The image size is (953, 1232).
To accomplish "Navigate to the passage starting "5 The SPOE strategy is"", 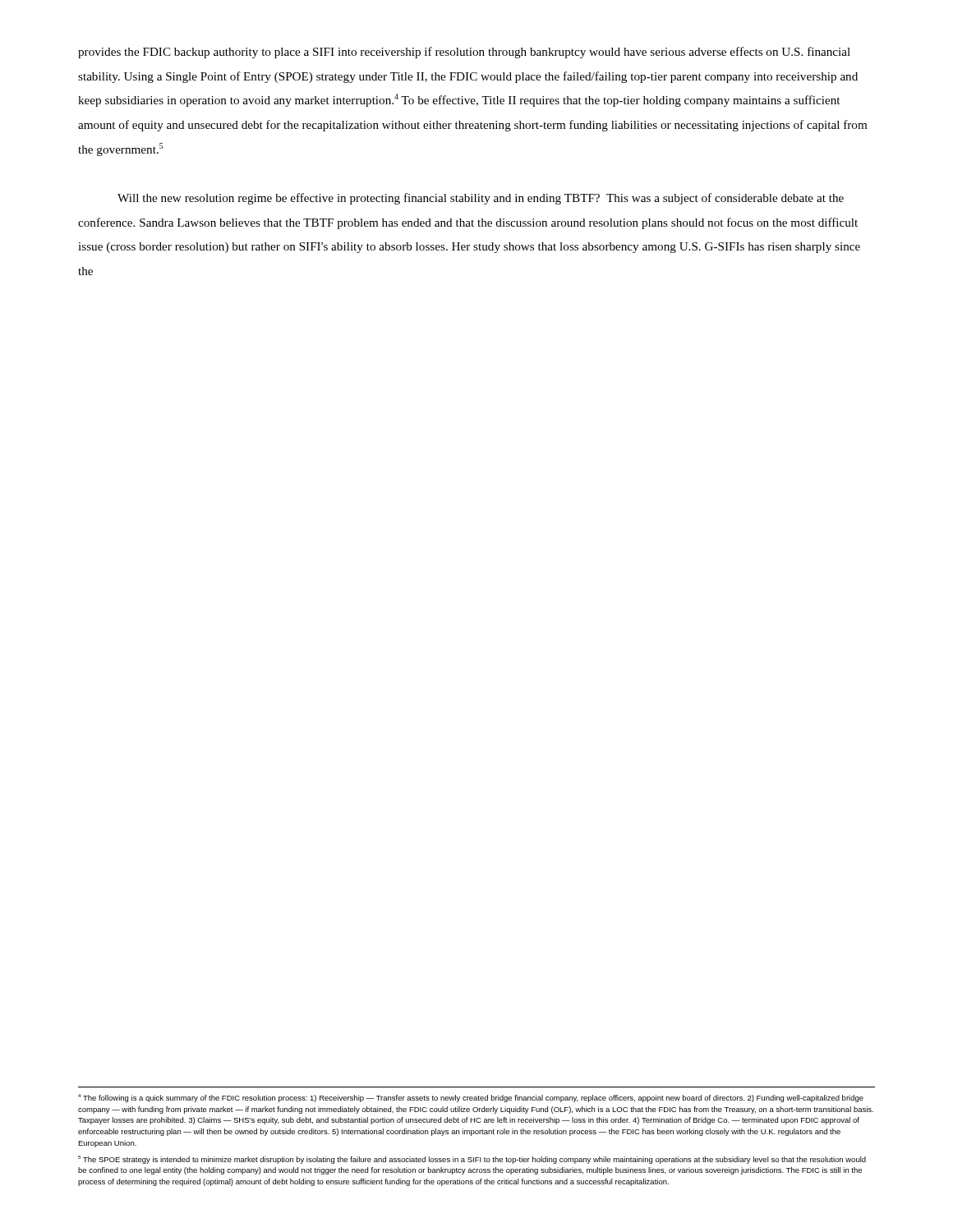I will pyautogui.click(x=472, y=1170).
